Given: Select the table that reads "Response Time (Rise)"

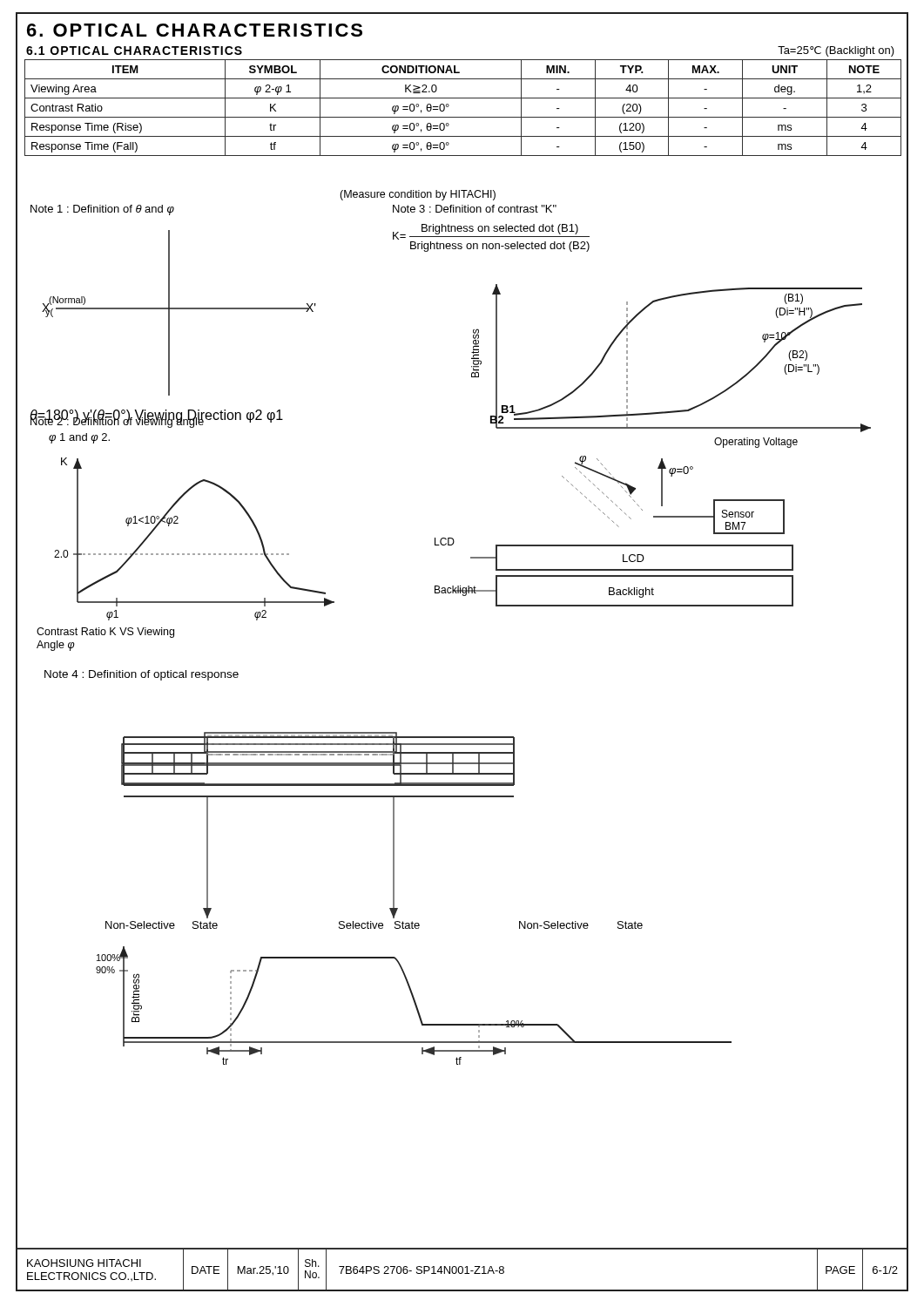Looking at the screenshot, I should point(463,108).
